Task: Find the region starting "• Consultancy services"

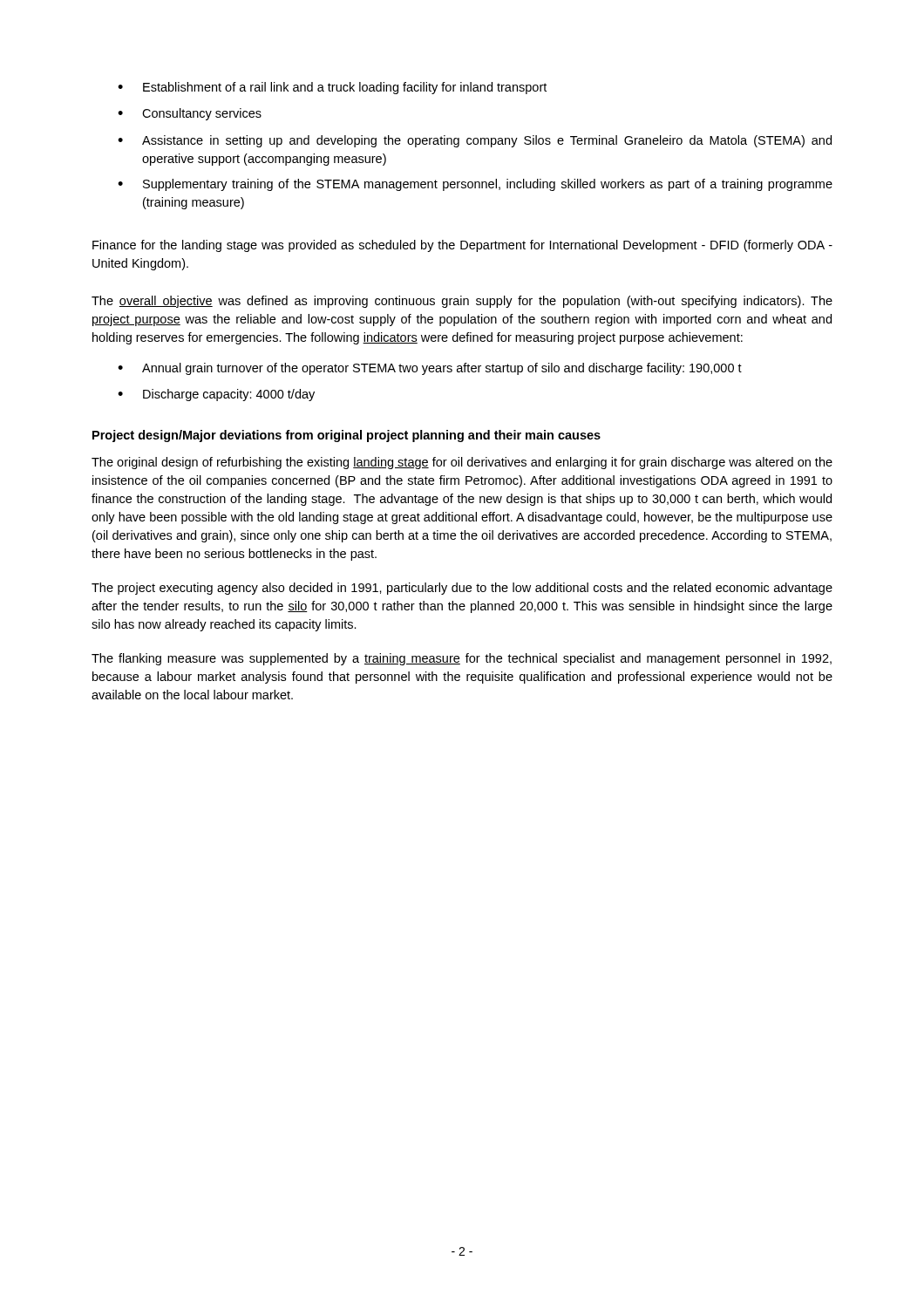Action: coord(190,114)
